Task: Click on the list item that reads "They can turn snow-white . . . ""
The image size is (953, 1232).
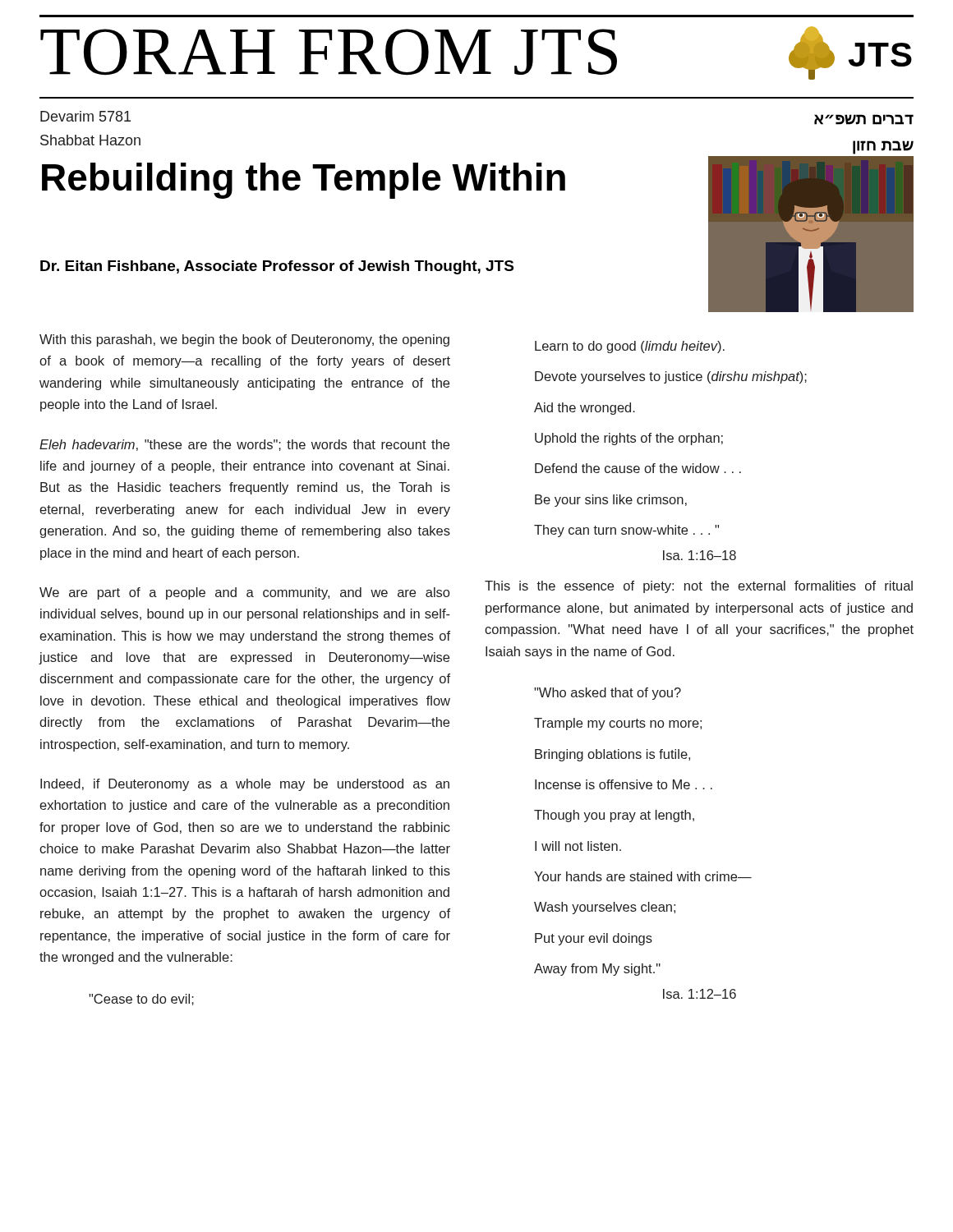Action: [x=627, y=530]
